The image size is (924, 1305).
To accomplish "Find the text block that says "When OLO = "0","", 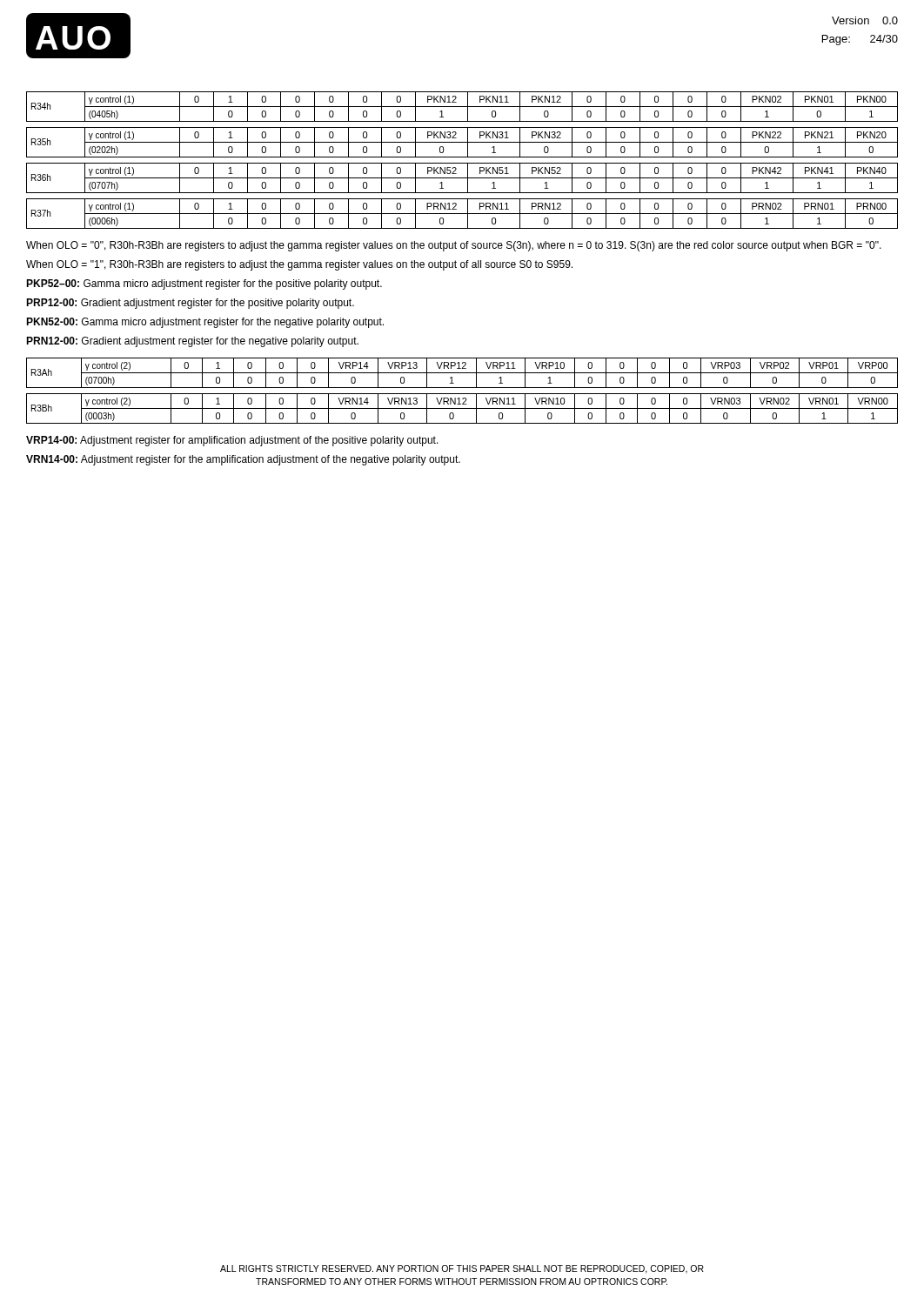I will coord(454,245).
